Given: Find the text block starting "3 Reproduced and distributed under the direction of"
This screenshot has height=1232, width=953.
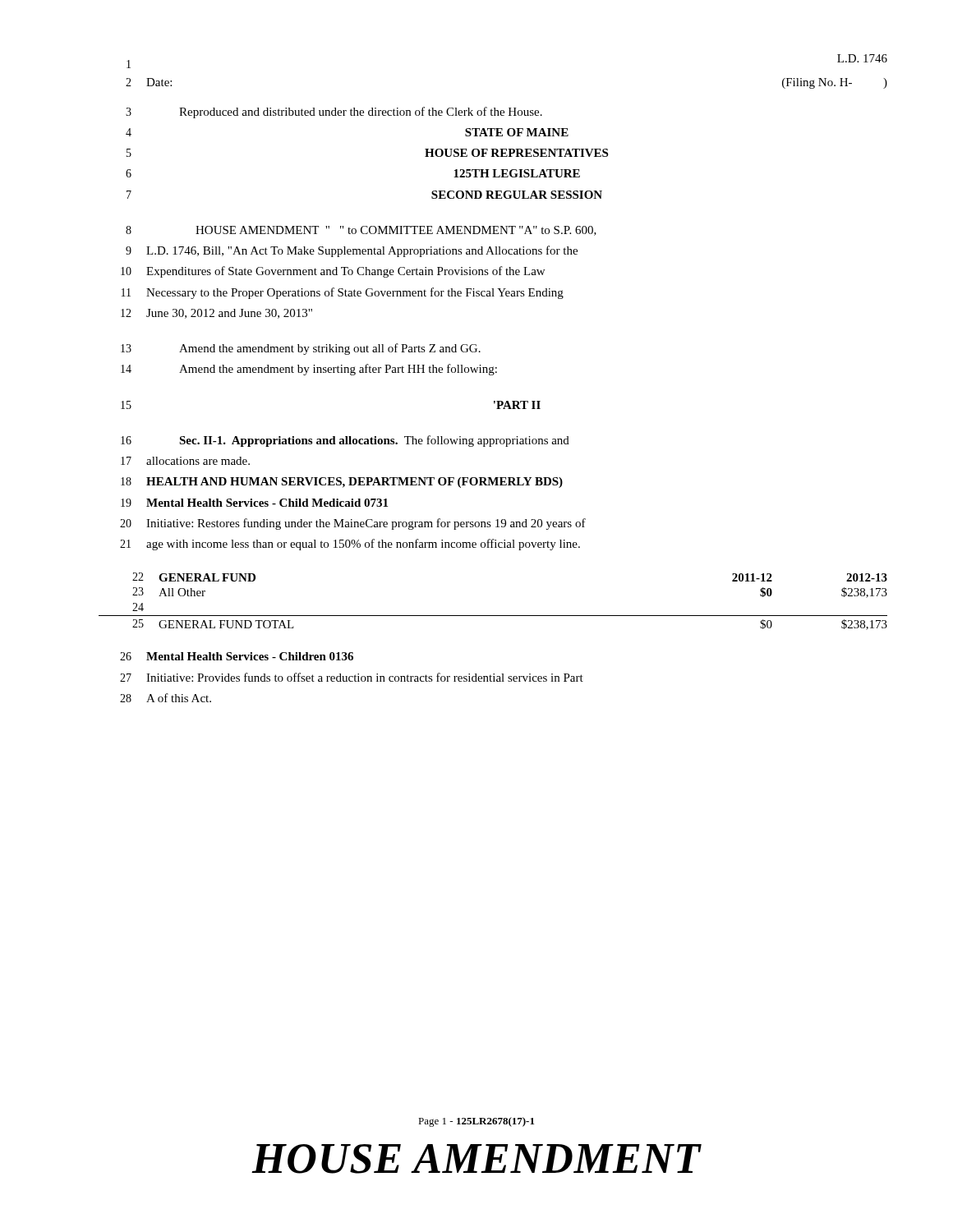Looking at the screenshot, I should point(493,112).
